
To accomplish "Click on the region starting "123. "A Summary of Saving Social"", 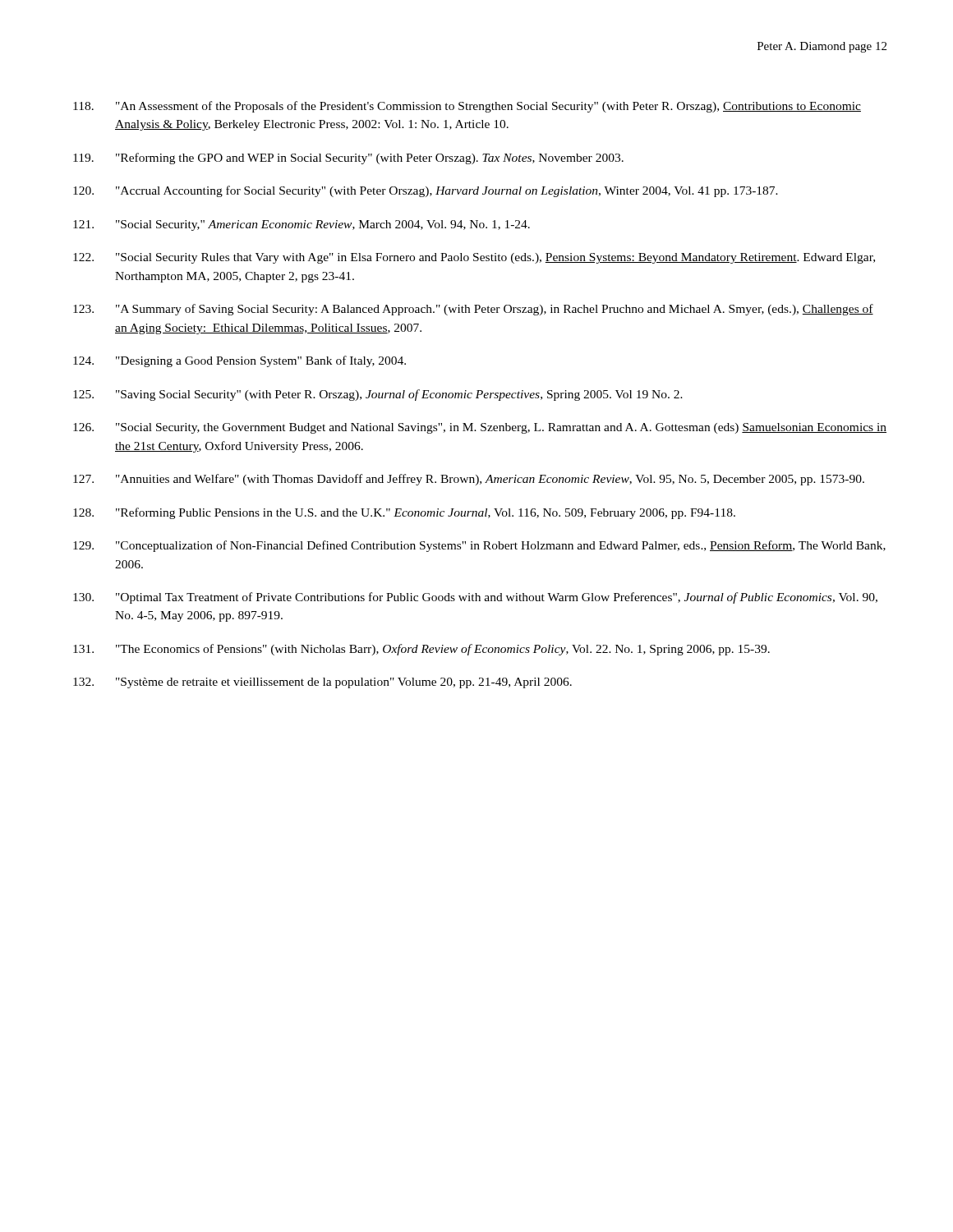I will pyautogui.click(x=480, y=318).
